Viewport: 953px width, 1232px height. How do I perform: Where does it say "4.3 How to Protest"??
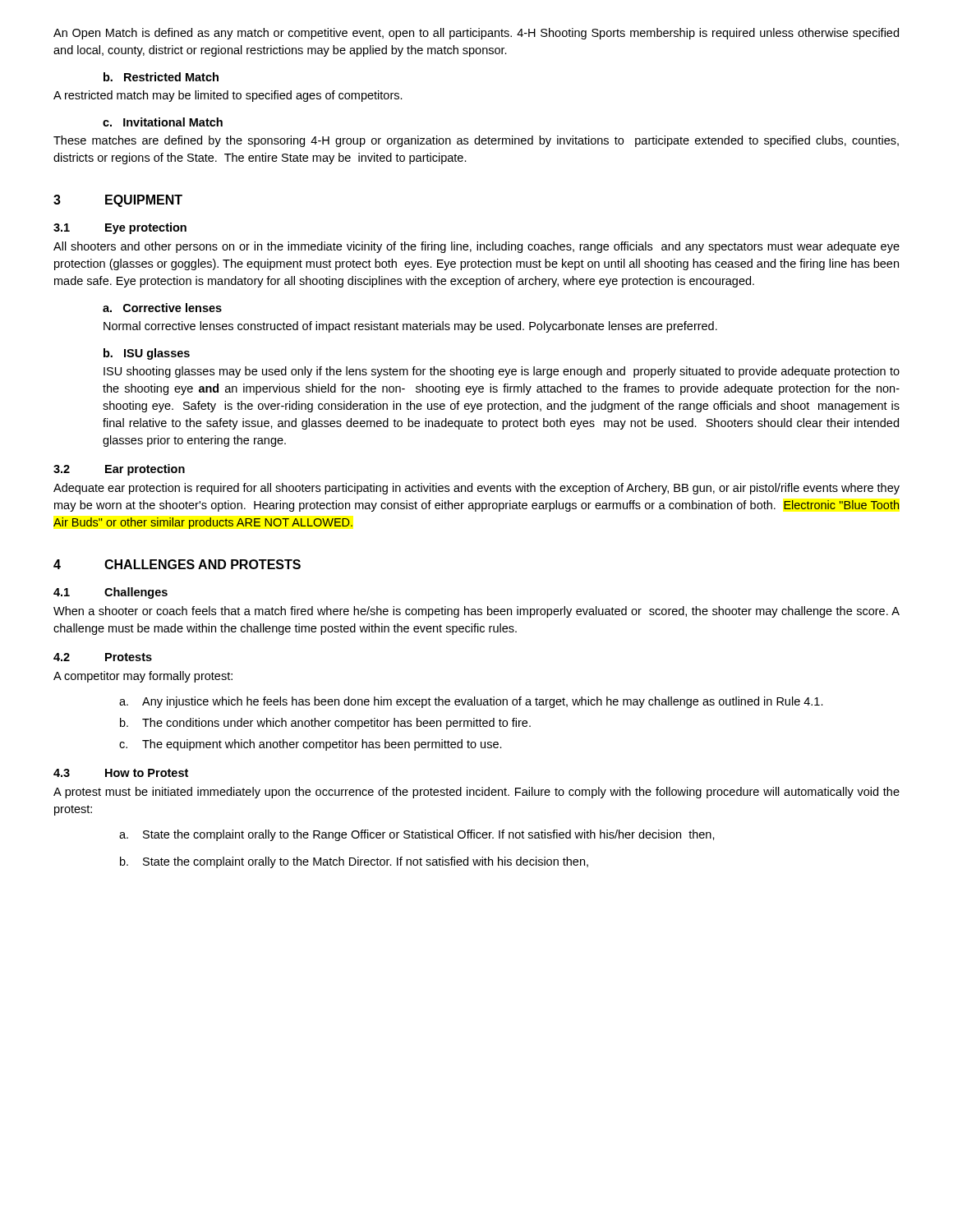point(121,773)
